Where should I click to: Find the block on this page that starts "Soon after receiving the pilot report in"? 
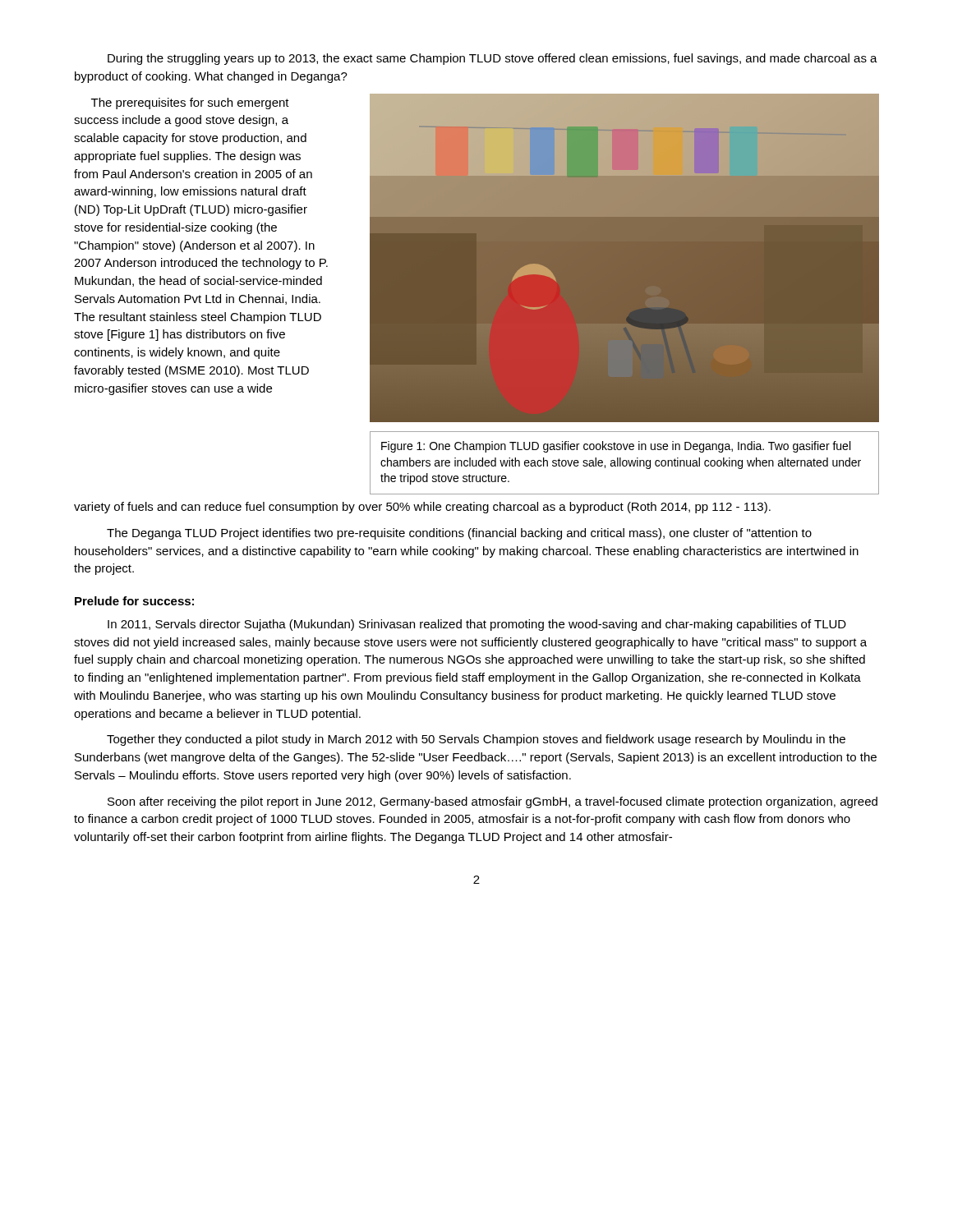coord(476,819)
